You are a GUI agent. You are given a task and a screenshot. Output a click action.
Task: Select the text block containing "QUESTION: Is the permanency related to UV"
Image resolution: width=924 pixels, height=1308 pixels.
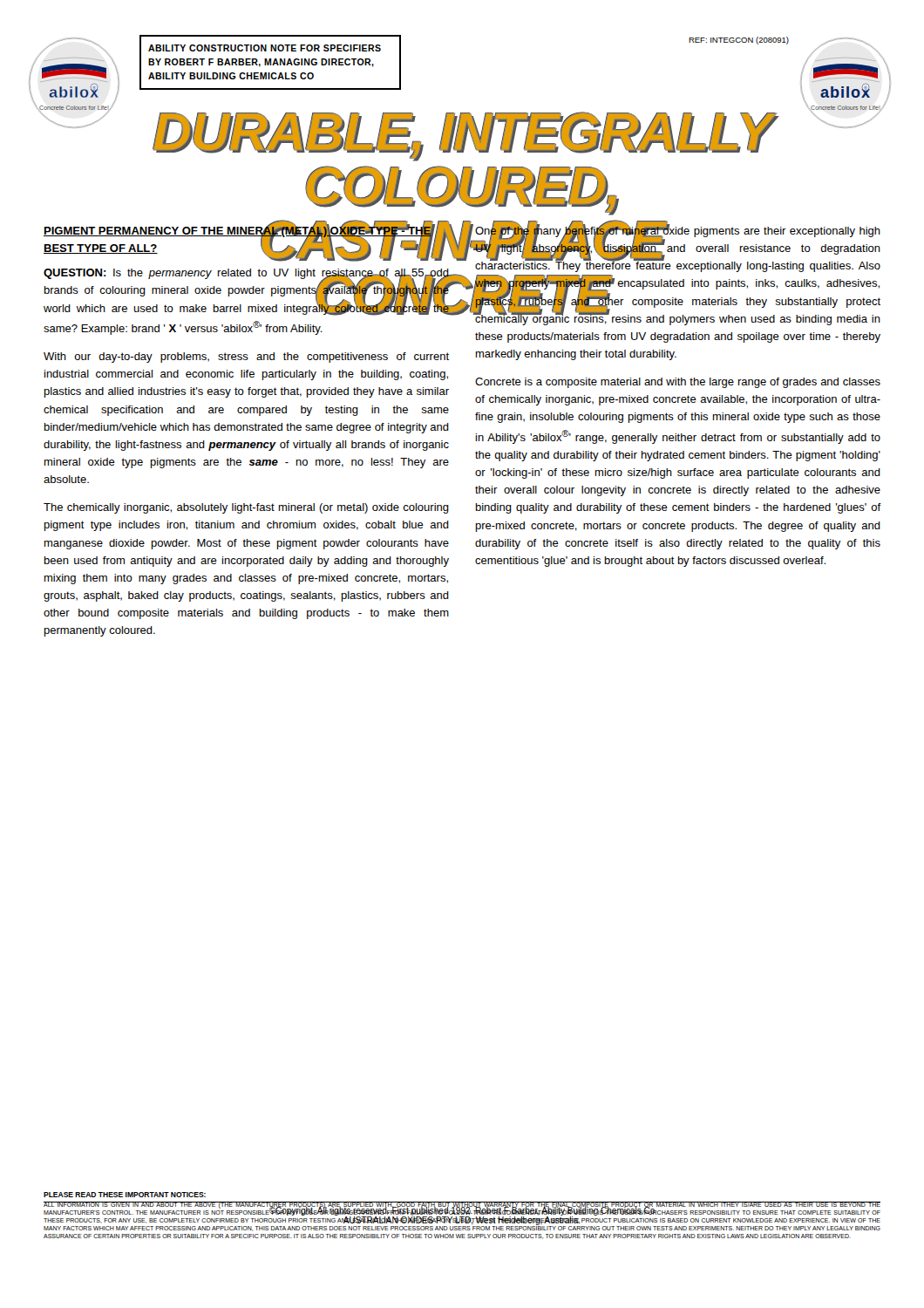pos(246,452)
